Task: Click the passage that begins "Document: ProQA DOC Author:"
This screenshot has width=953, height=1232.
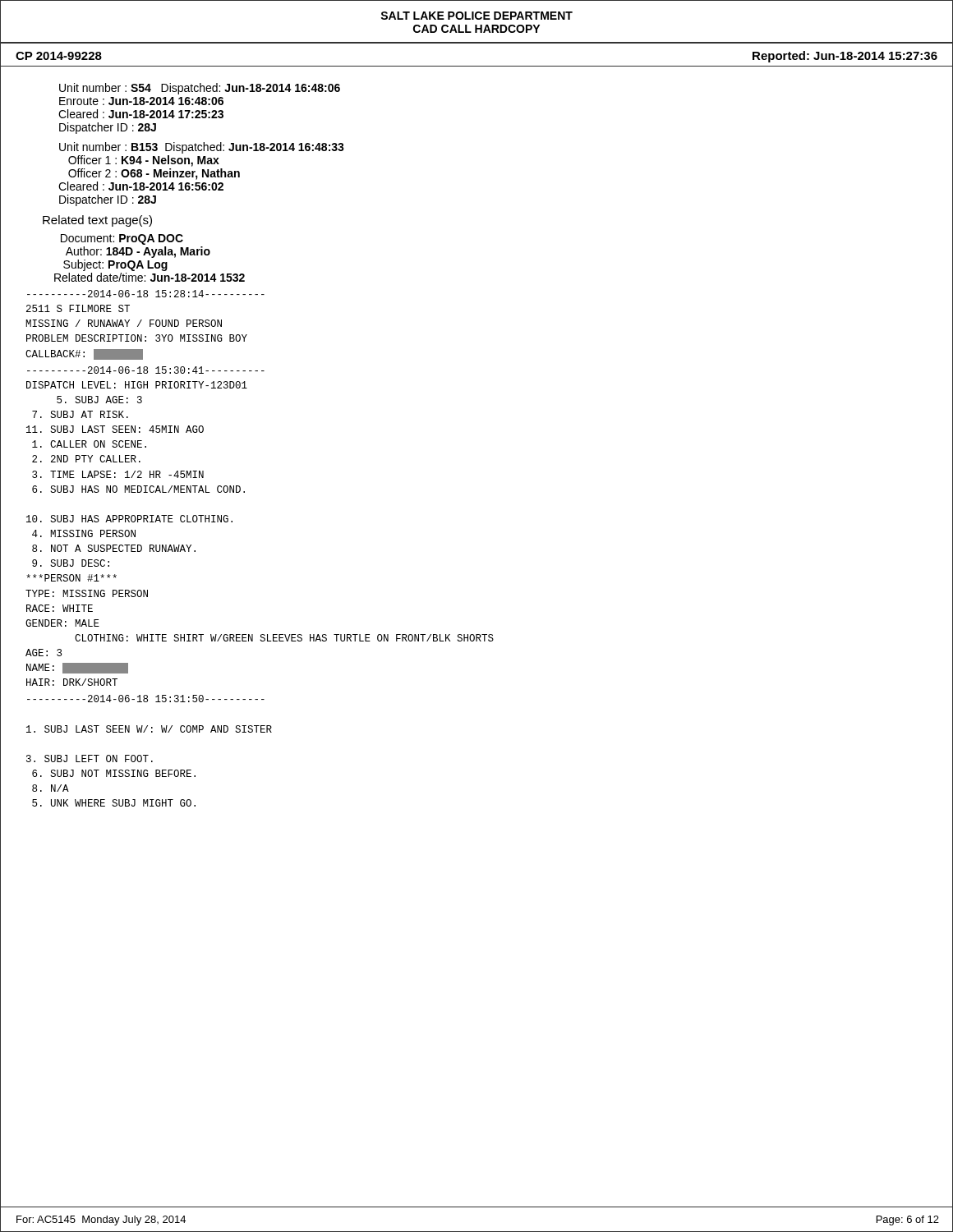Action: tap(148, 258)
